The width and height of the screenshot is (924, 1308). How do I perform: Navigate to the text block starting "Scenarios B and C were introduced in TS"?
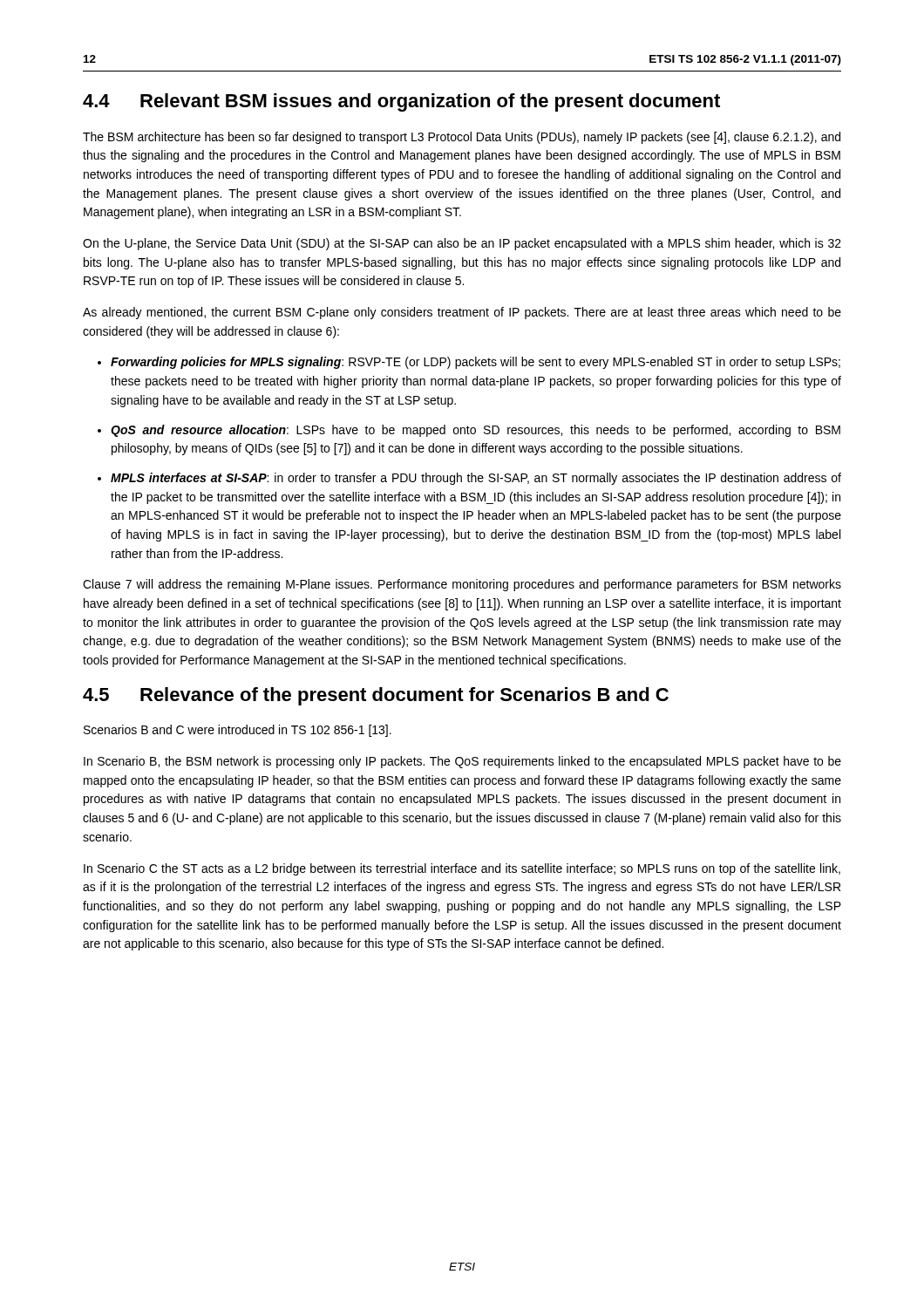coord(238,731)
